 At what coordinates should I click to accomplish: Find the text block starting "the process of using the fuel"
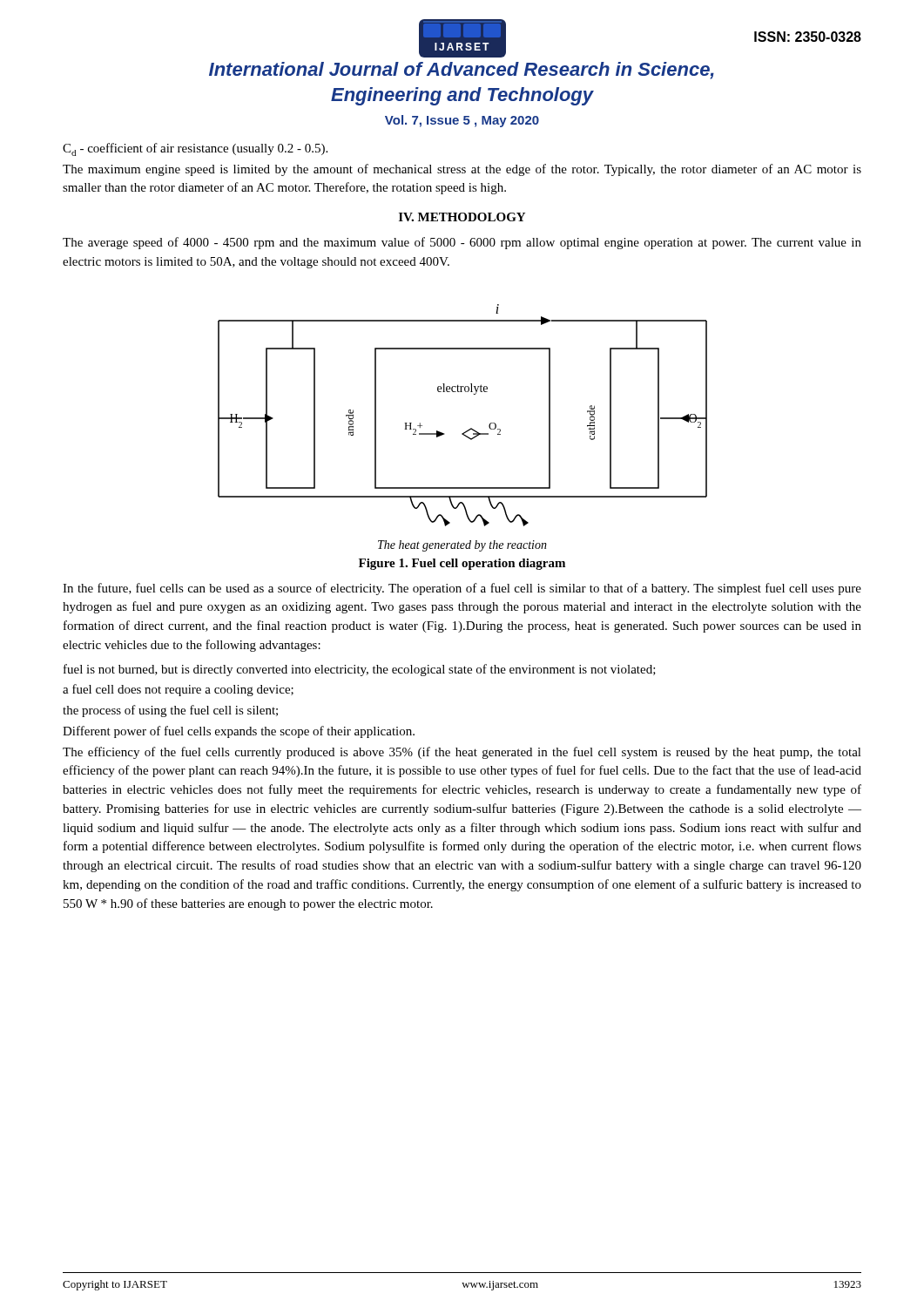[171, 710]
